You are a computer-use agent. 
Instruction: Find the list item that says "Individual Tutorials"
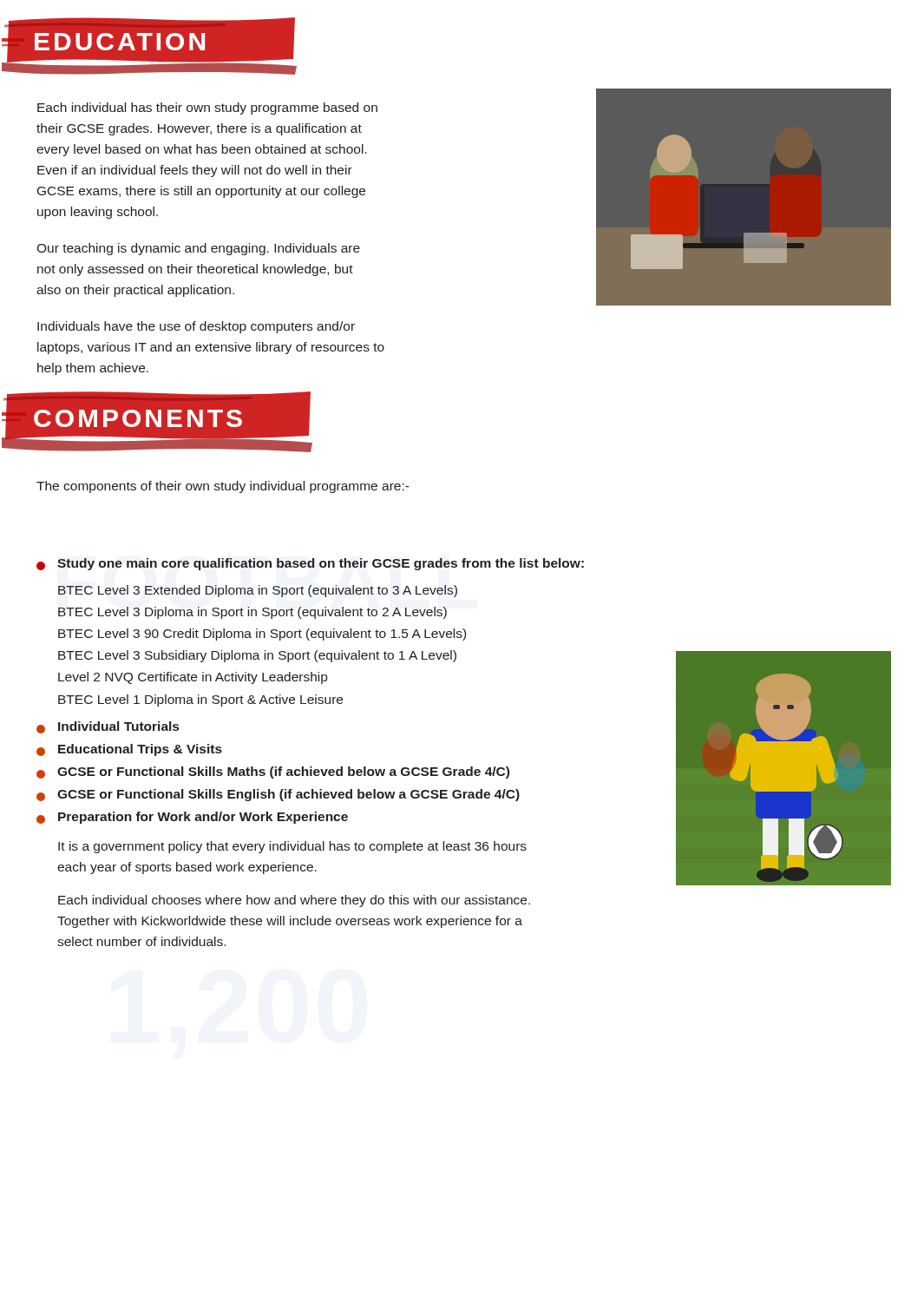(x=108, y=728)
